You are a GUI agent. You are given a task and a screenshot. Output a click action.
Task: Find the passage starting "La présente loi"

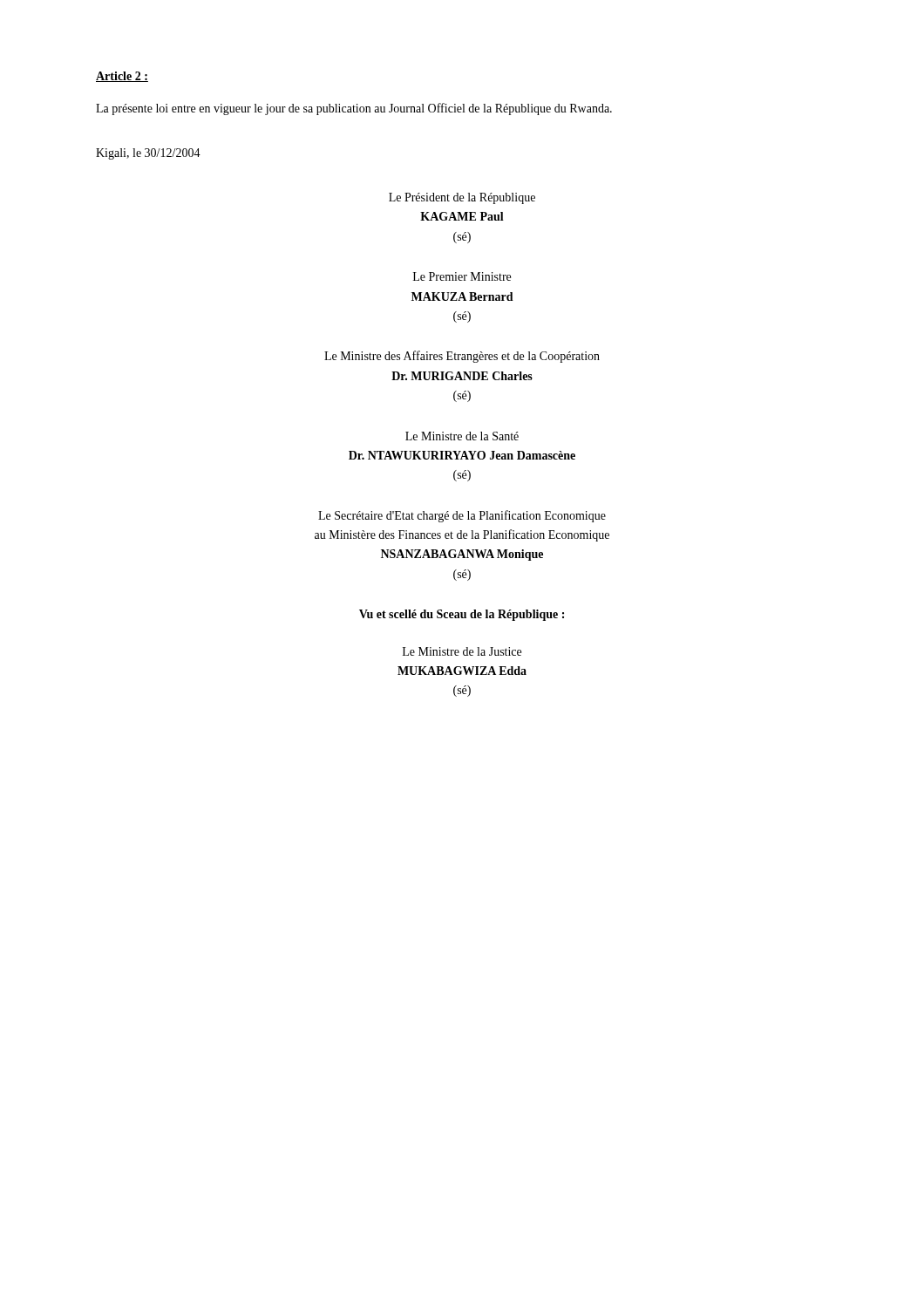click(x=354, y=109)
